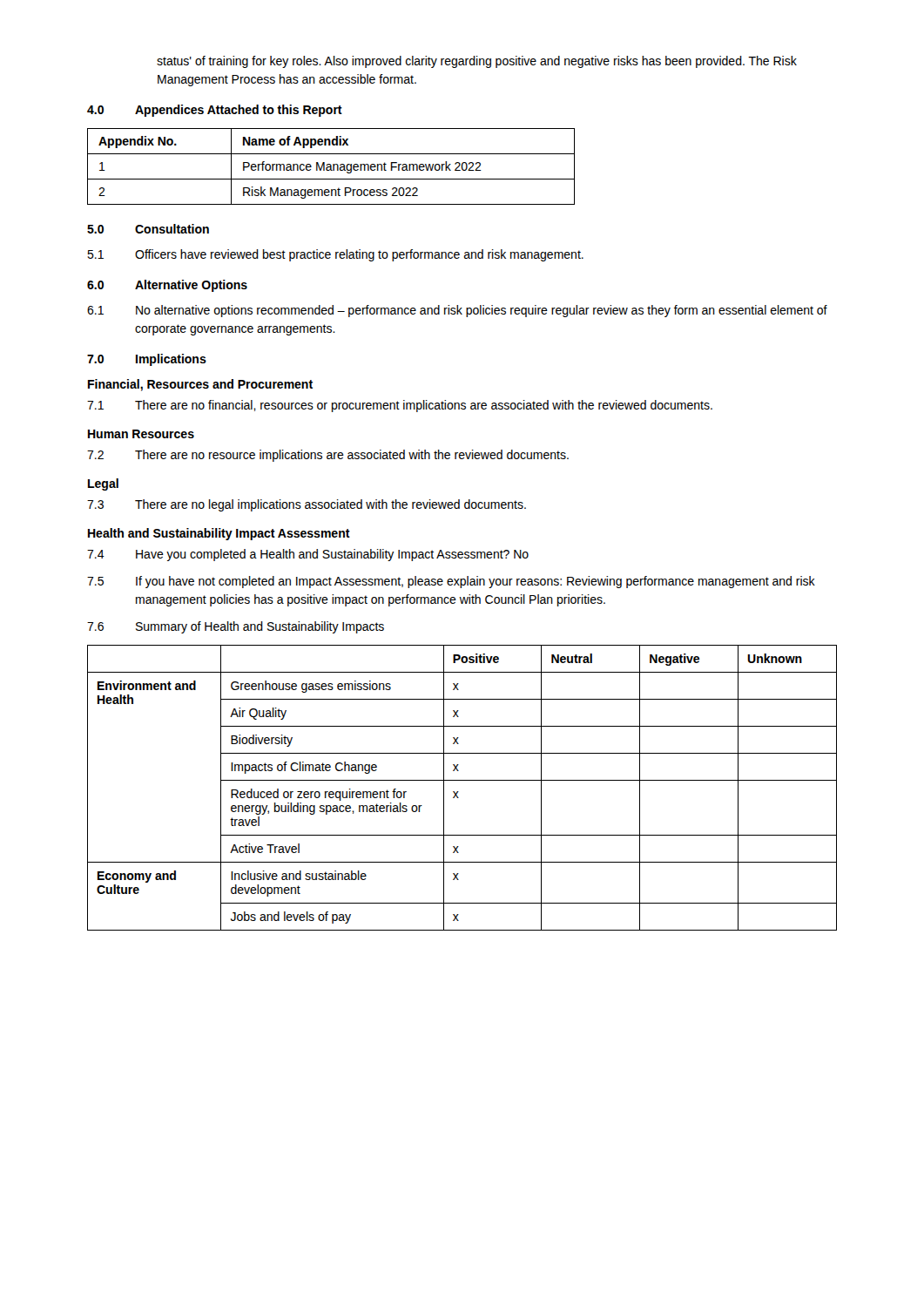This screenshot has width=924, height=1307.
Task: Select the block starting "1 No alternative options recommended –"
Action: click(462, 320)
